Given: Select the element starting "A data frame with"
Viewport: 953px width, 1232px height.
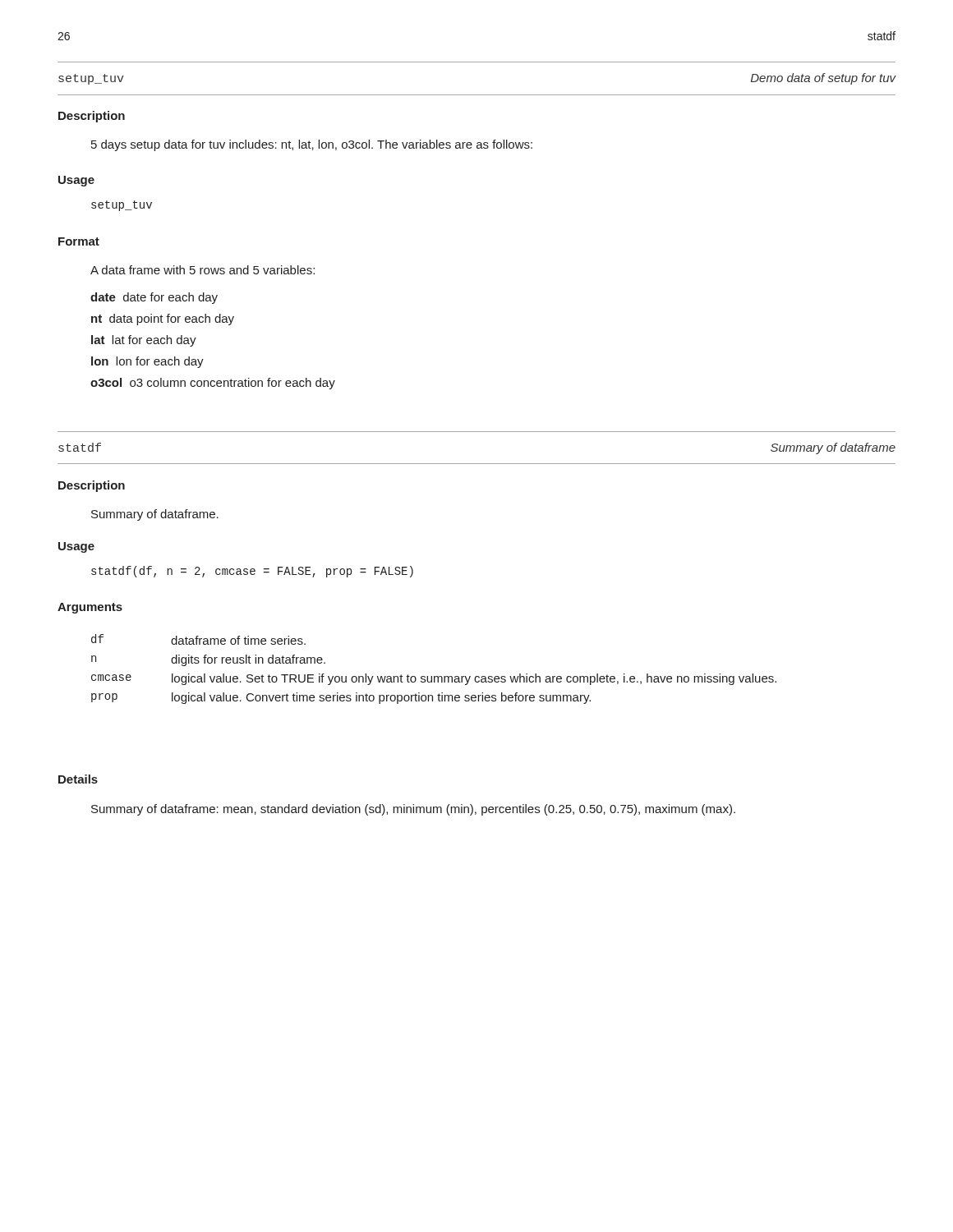Looking at the screenshot, I should click(x=203, y=270).
